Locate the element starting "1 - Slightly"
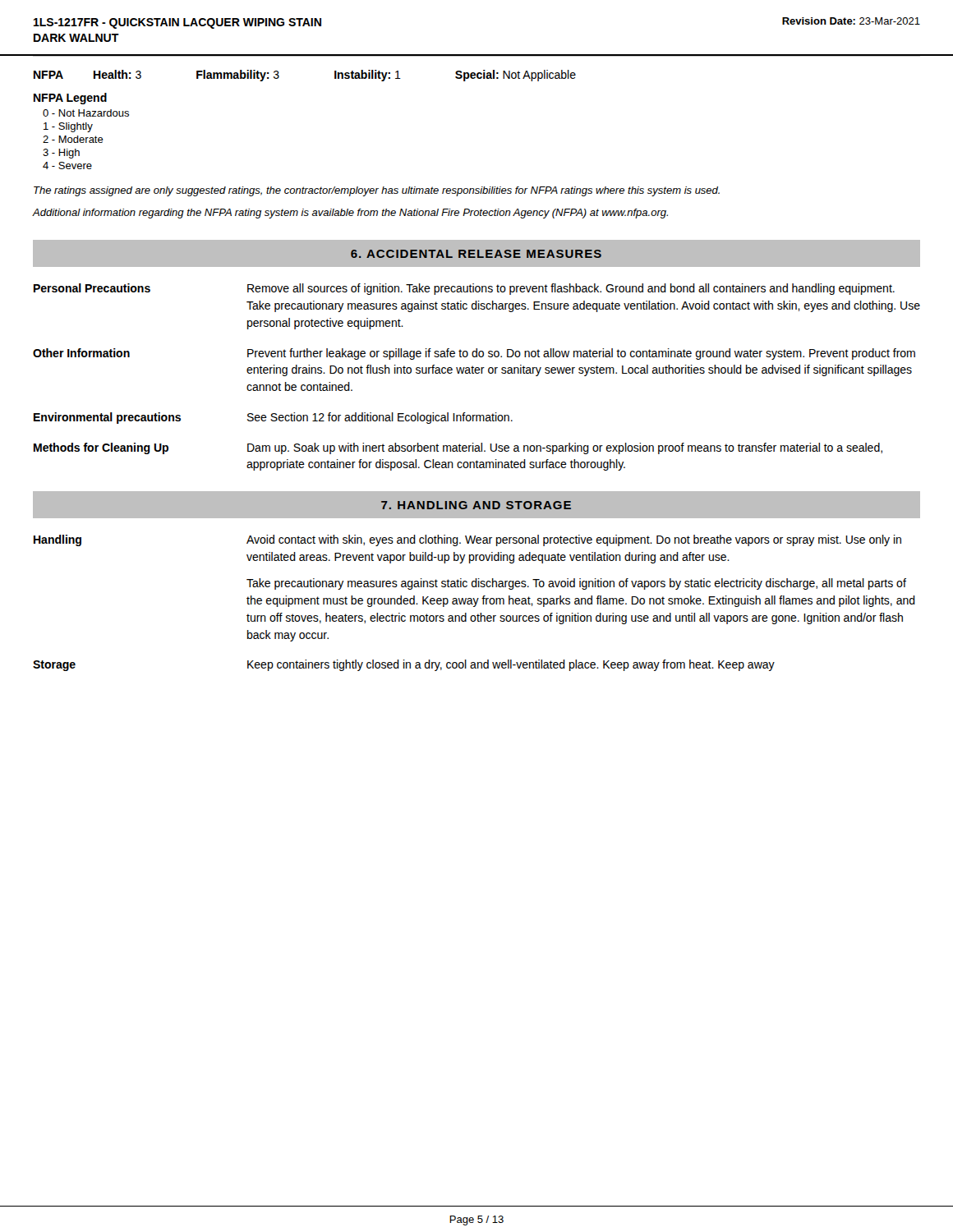Screen dimensions: 1232x953 (68, 126)
